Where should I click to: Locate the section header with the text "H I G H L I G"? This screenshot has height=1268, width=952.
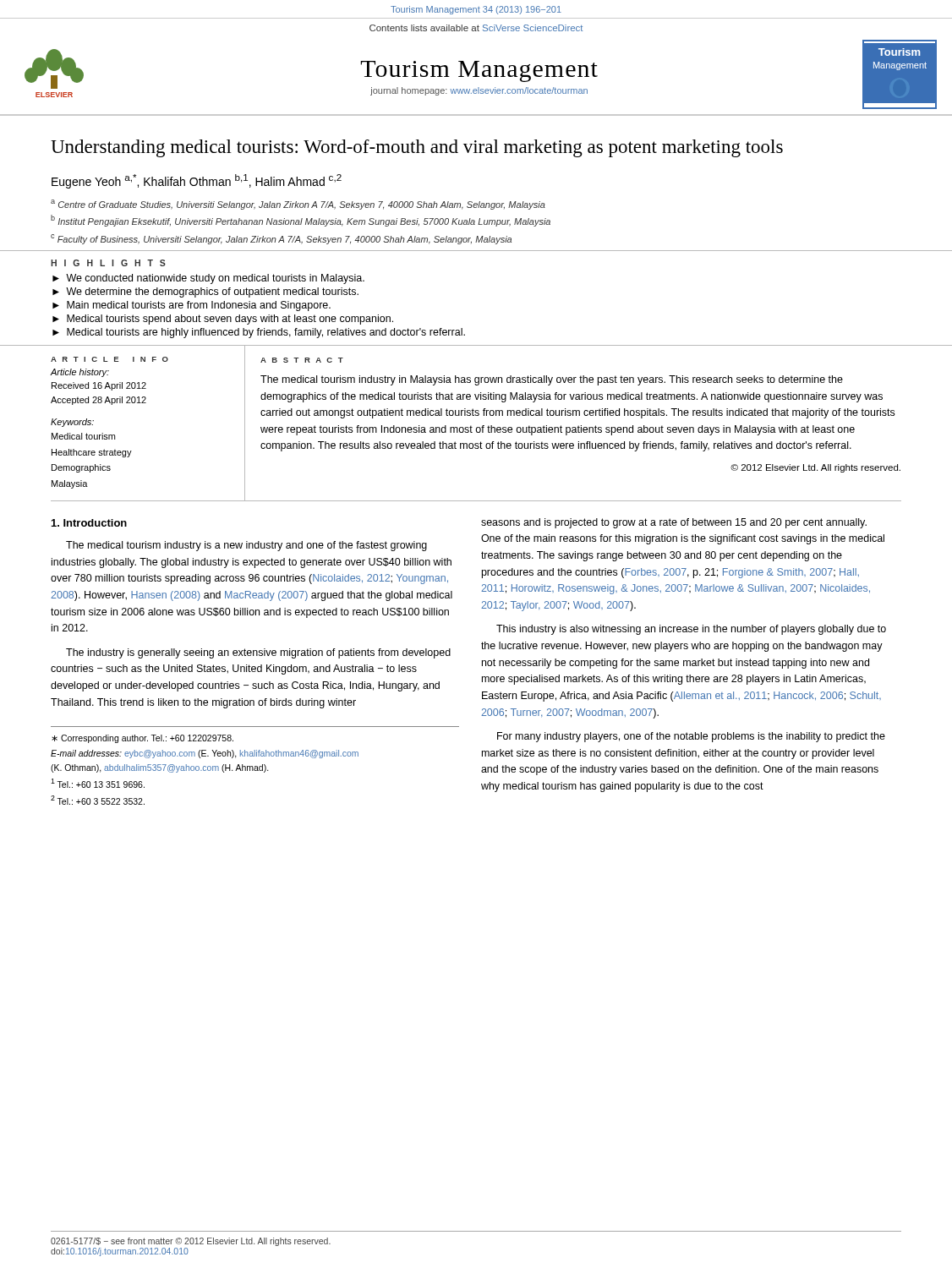click(x=109, y=263)
